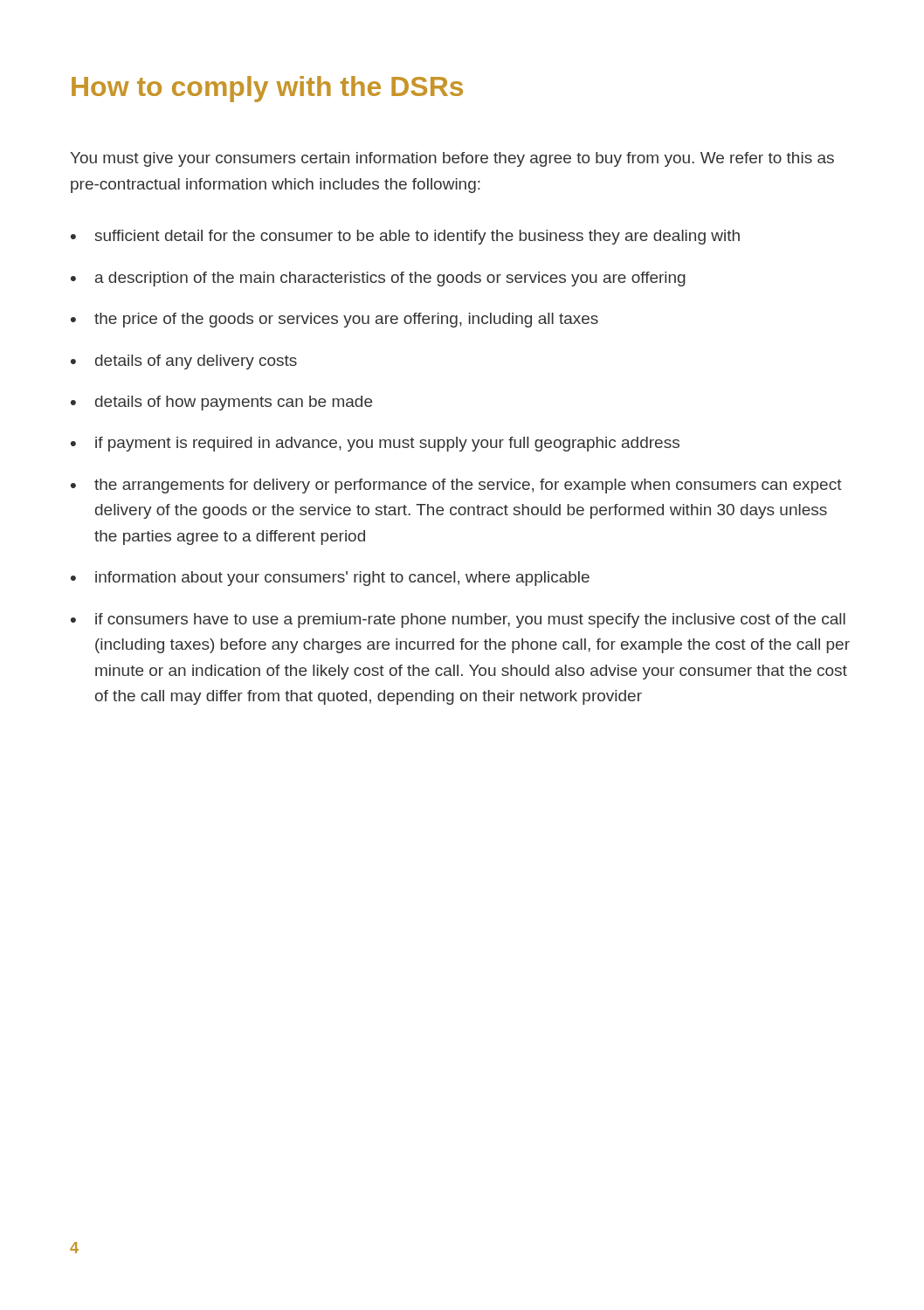Image resolution: width=924 pixels, height=1310 pixels.
Task: Click on the title that says "How to comply"
Action: 462,87
